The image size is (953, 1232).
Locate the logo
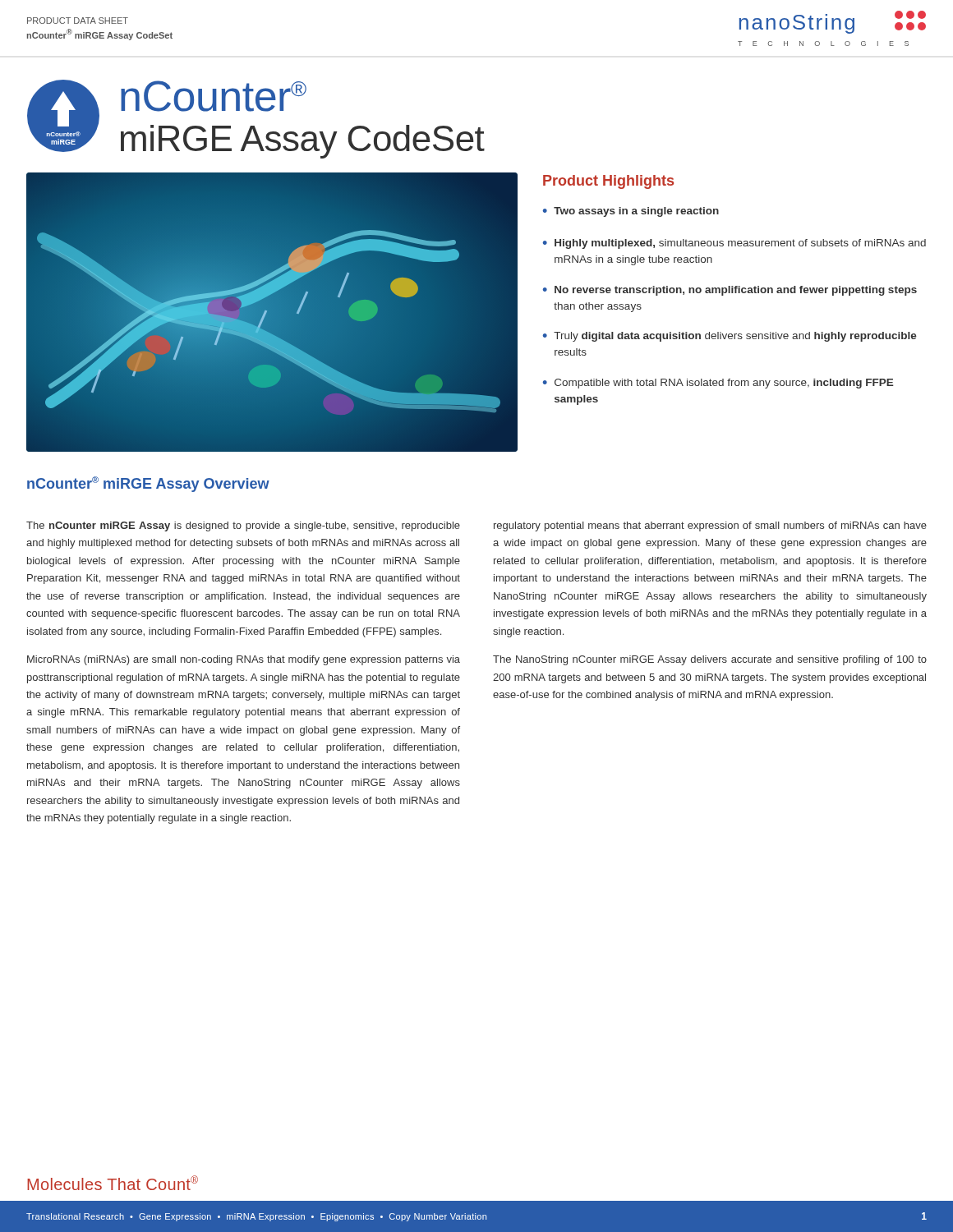63,116
